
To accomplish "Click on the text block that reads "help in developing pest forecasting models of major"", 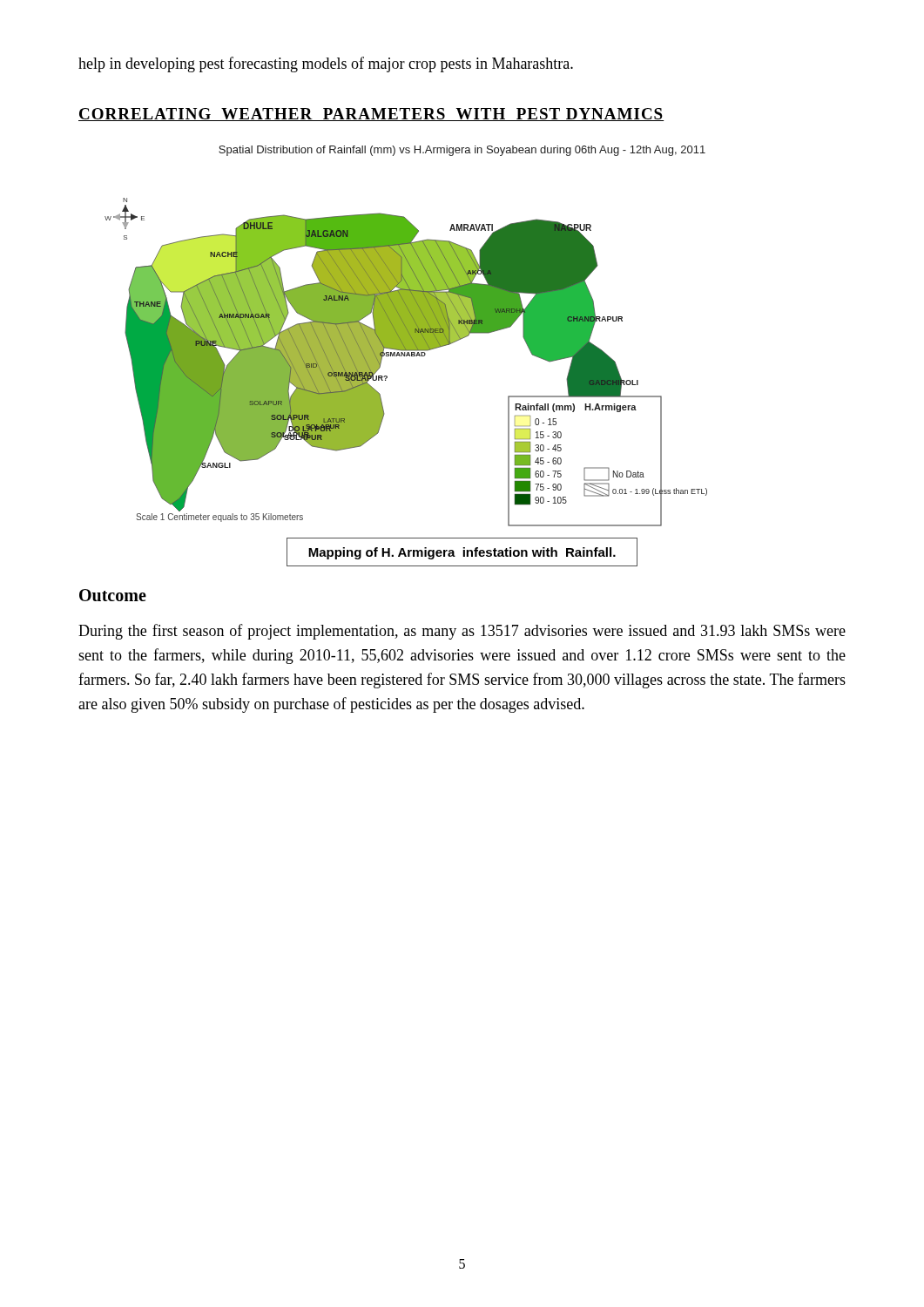I will pos(326,64).
